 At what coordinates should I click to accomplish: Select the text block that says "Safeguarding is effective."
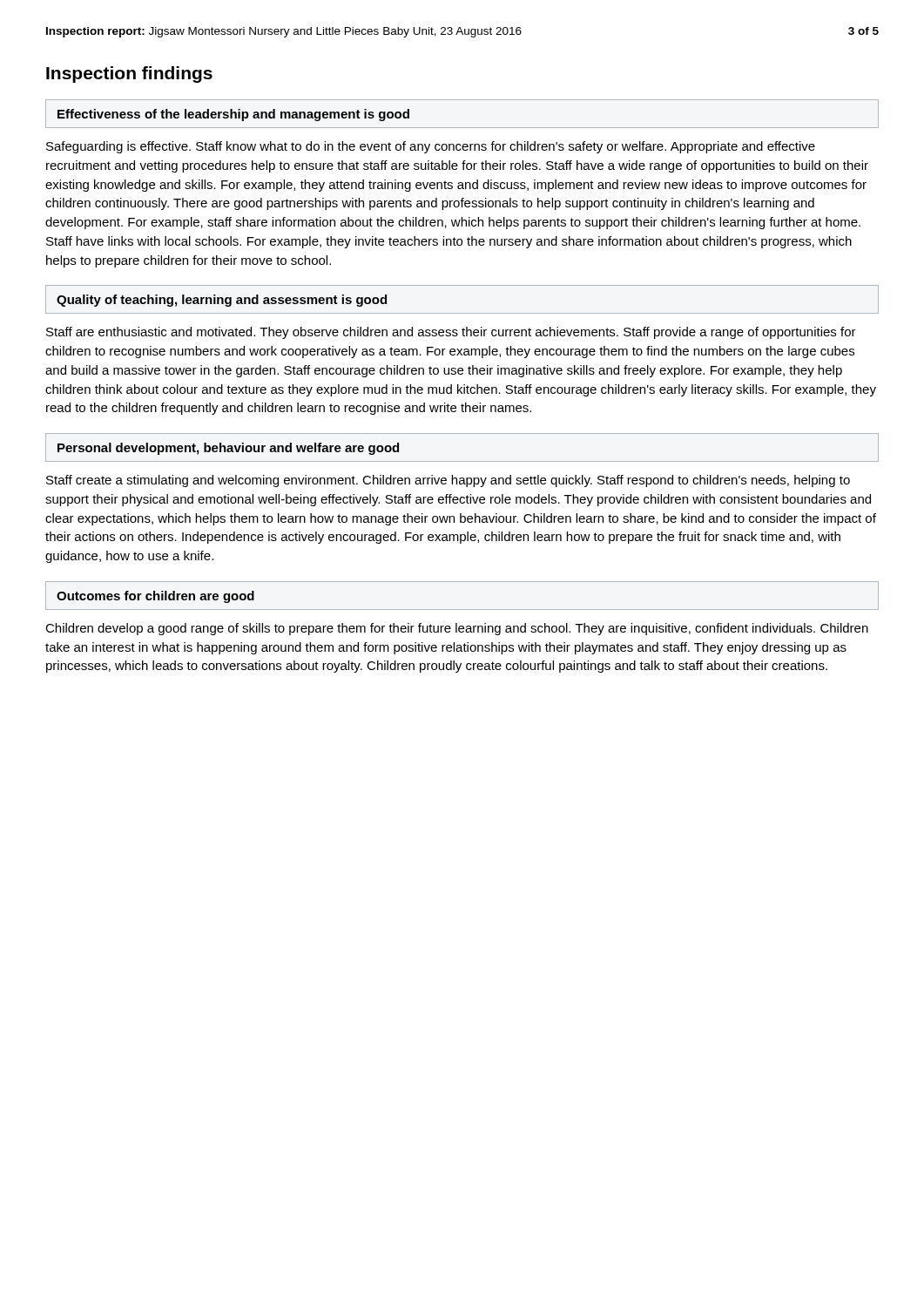pos(457,203)
